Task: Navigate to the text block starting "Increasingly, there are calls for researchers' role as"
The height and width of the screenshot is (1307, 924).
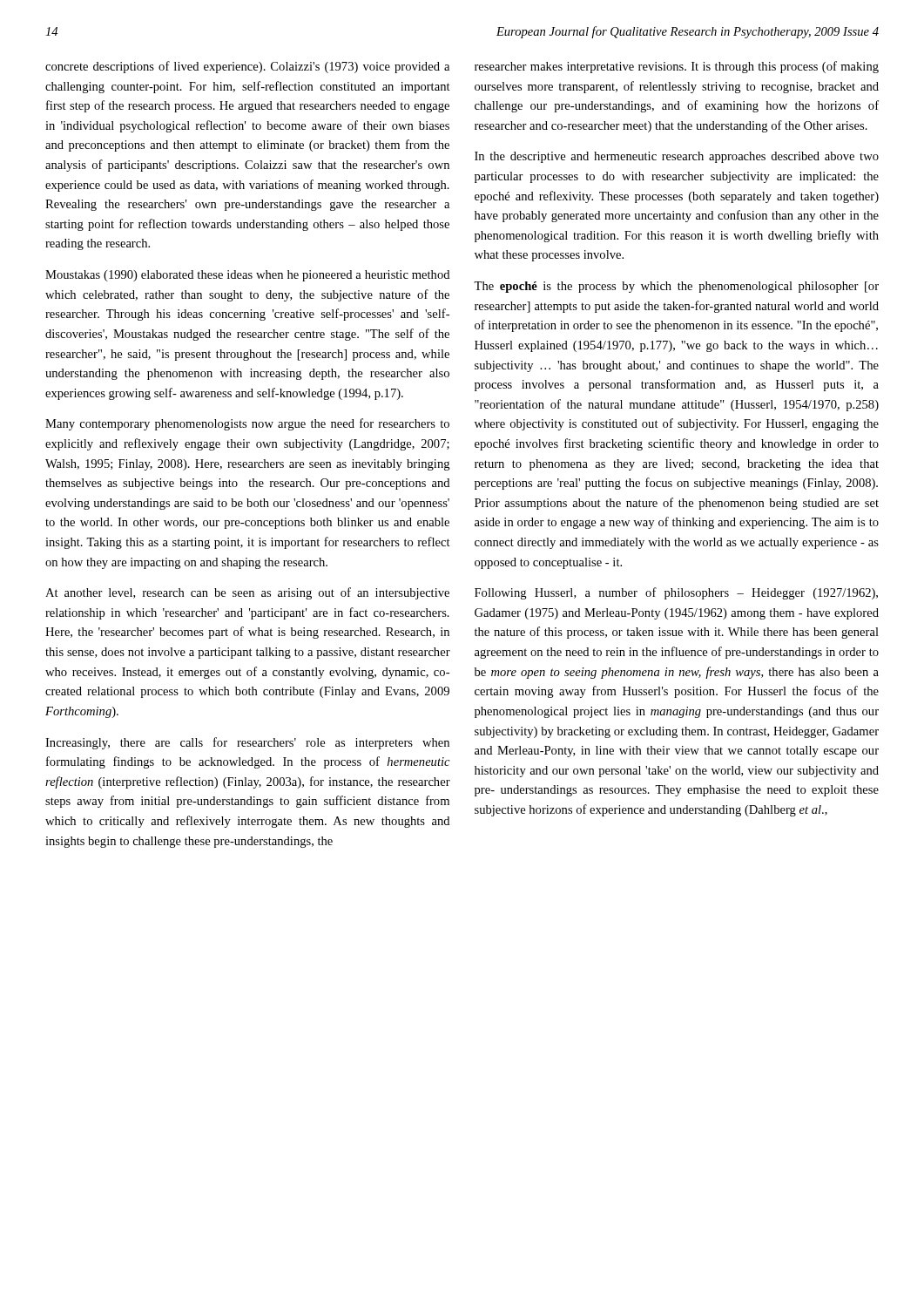Action: [248, 791]
